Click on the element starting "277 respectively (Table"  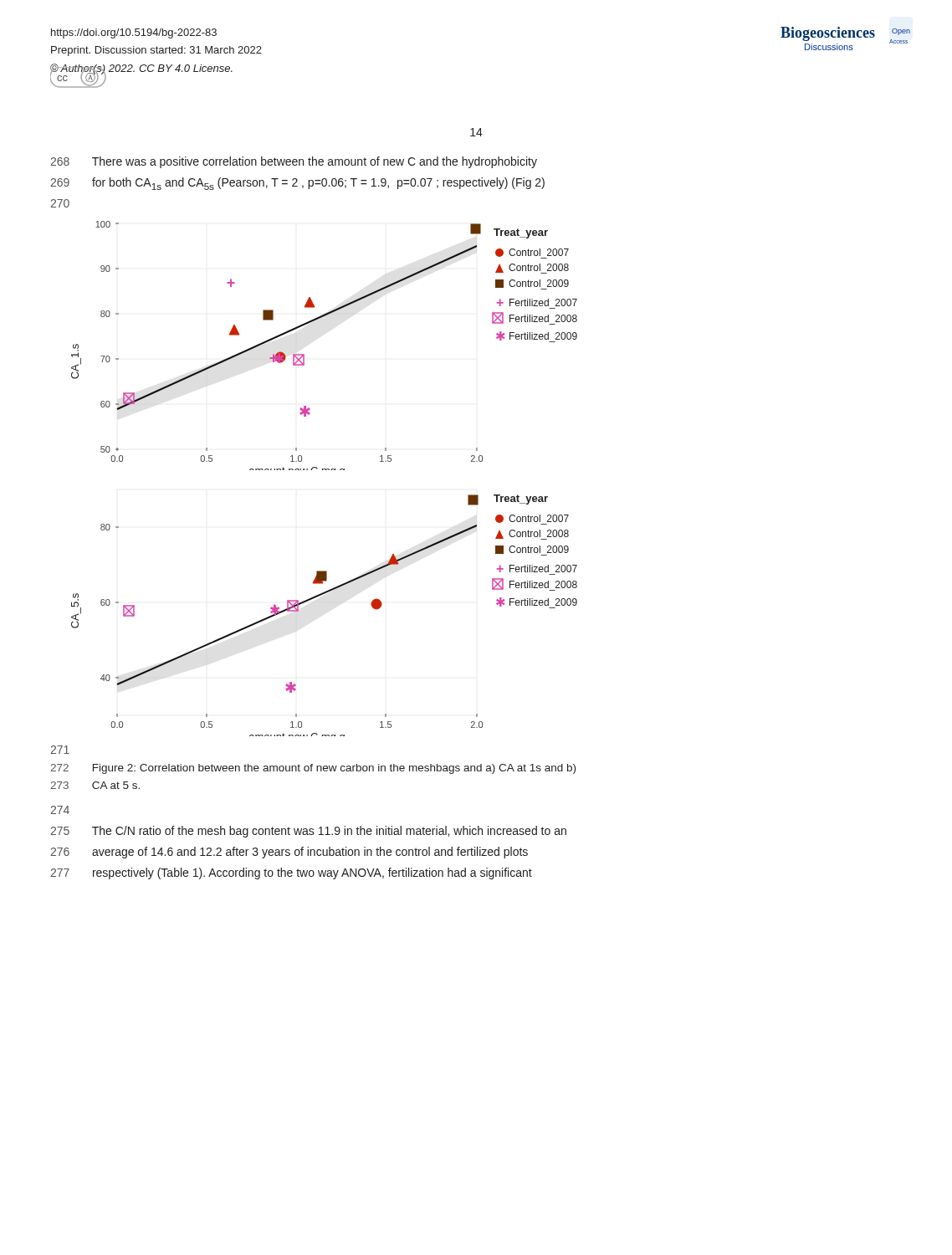click(291, 873)
